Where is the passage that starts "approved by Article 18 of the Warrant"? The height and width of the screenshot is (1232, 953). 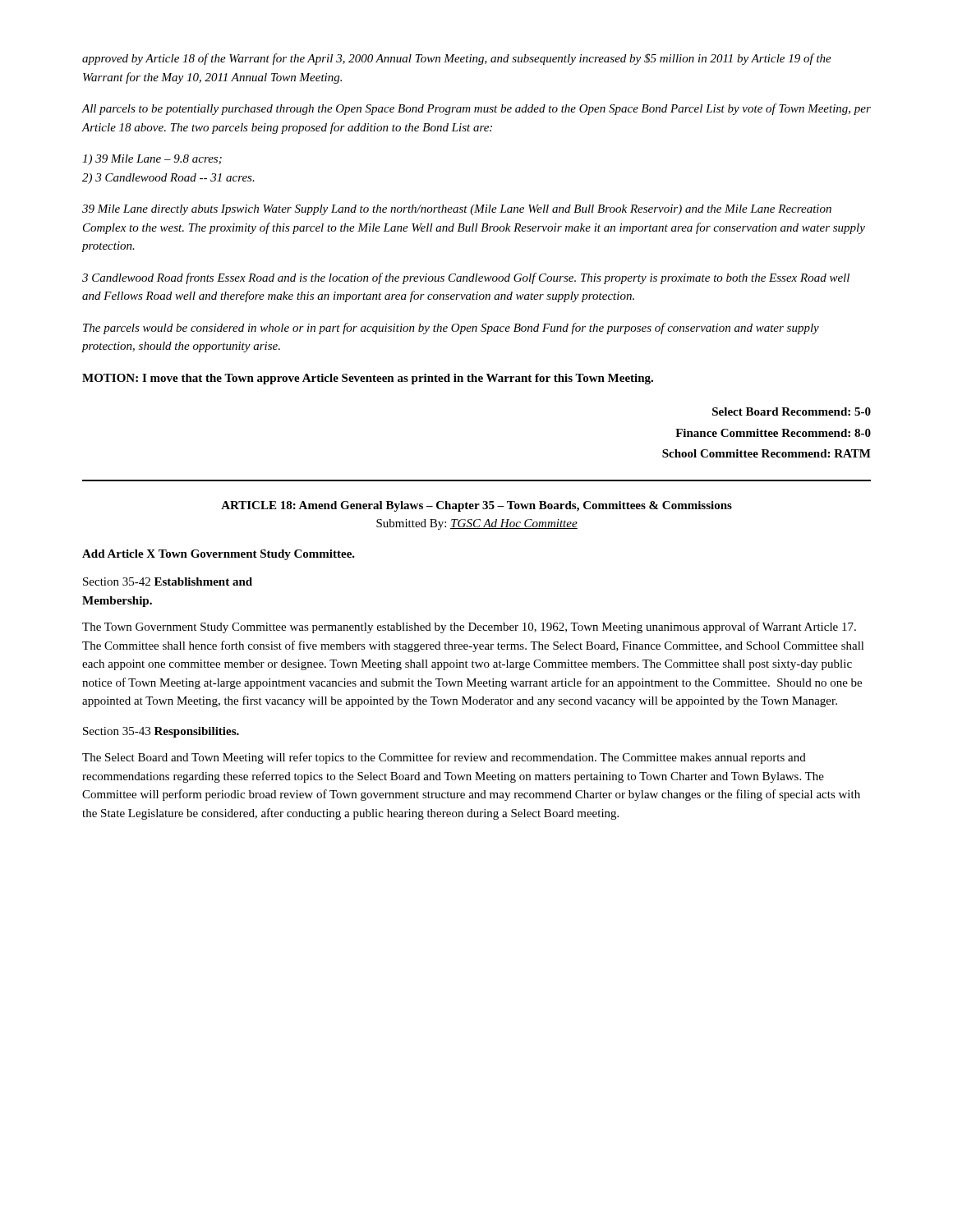pos(457,68)
